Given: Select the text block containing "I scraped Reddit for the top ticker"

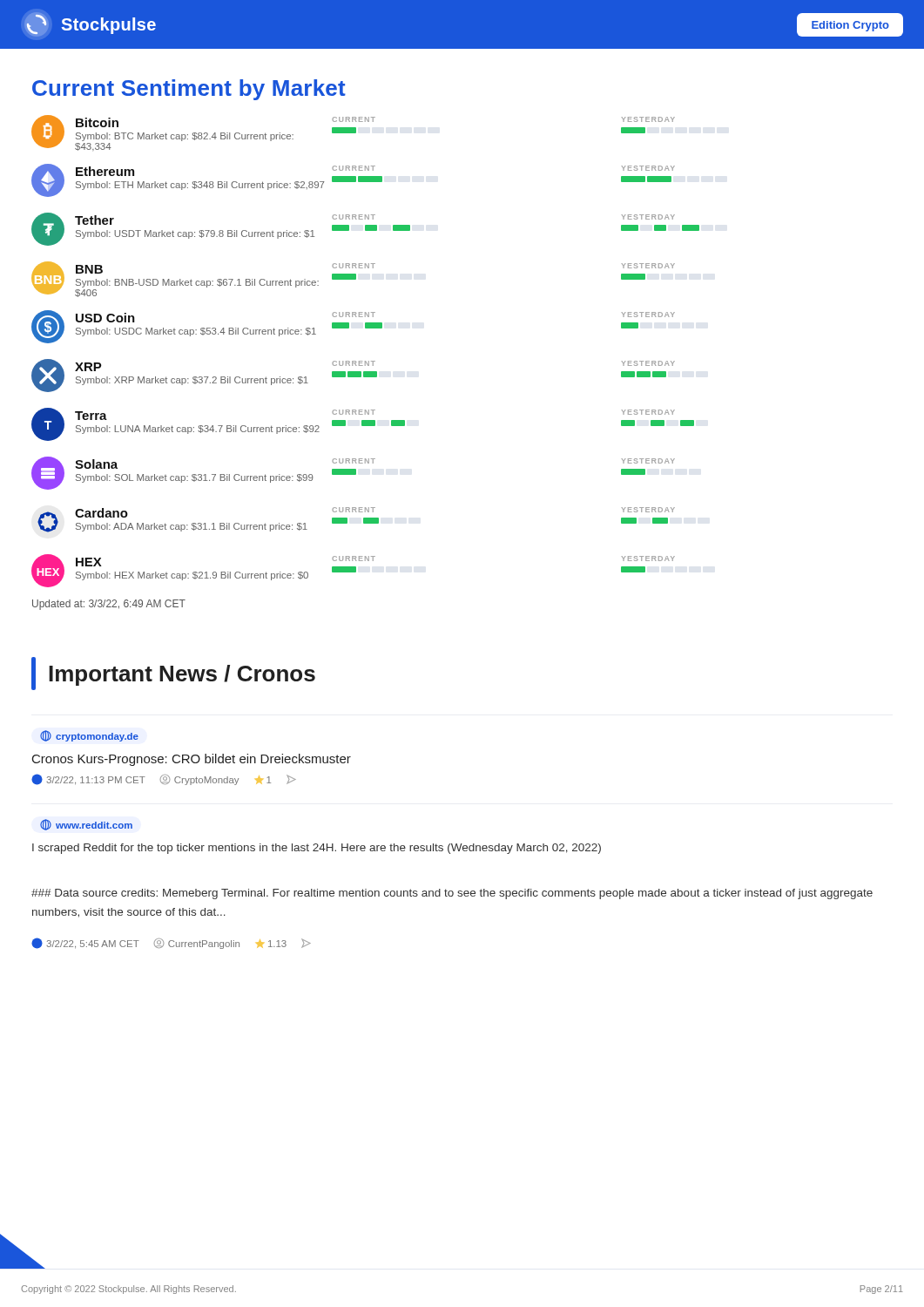Looking at the screenshot, I should [316, 847].
